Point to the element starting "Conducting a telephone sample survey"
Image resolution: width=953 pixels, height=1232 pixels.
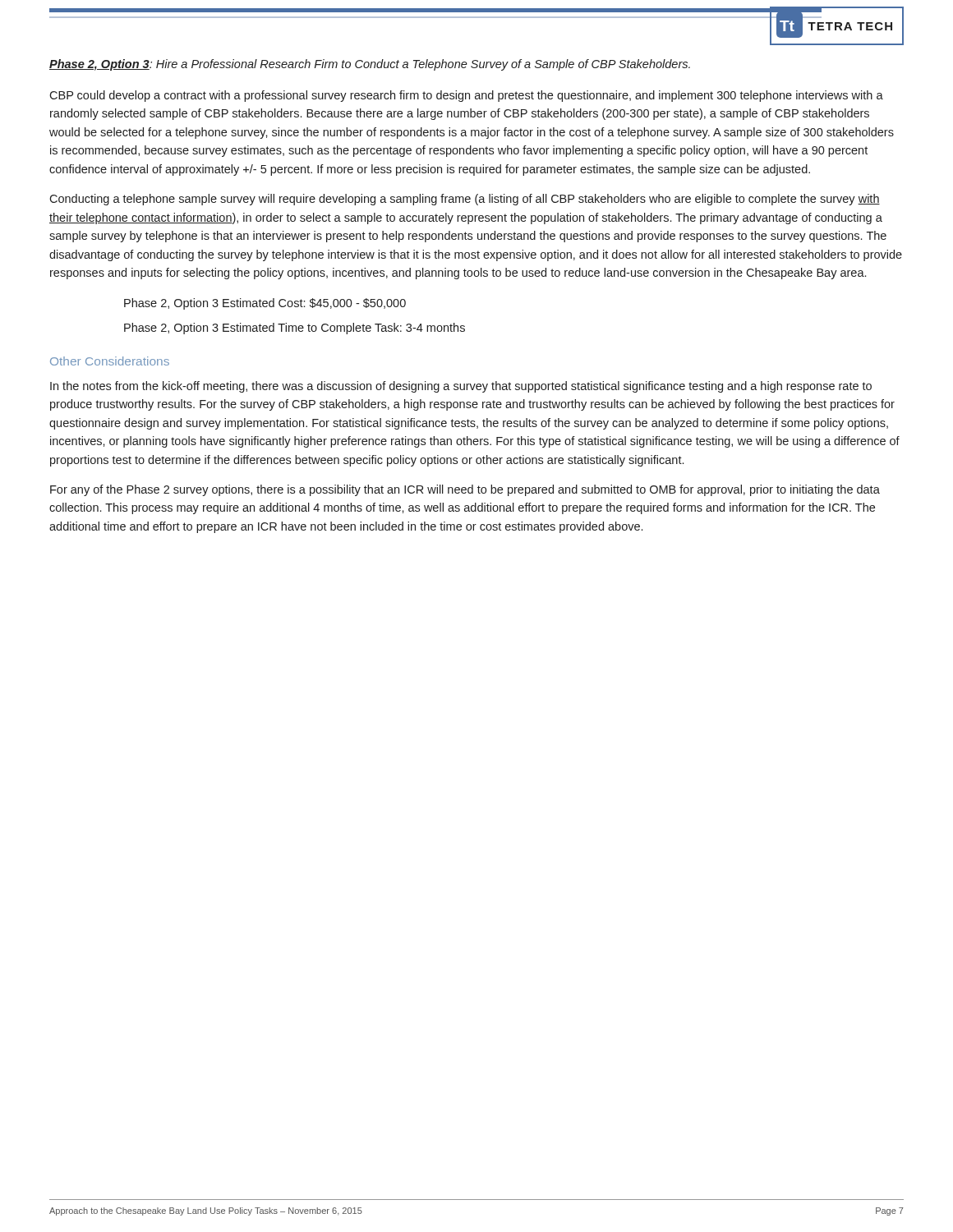[x=476, y=236]
